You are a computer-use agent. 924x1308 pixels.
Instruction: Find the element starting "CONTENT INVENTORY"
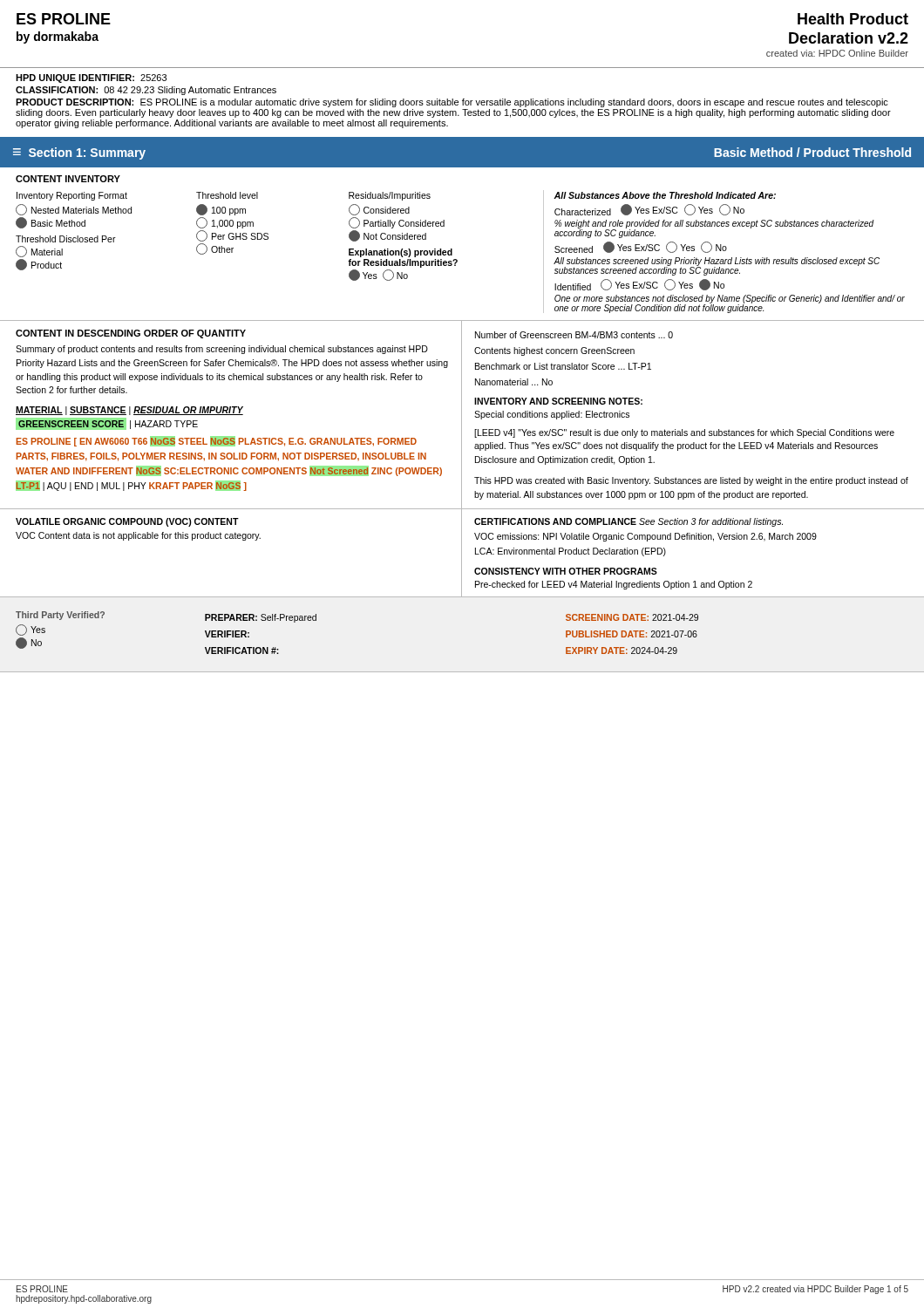click(68, 179)
